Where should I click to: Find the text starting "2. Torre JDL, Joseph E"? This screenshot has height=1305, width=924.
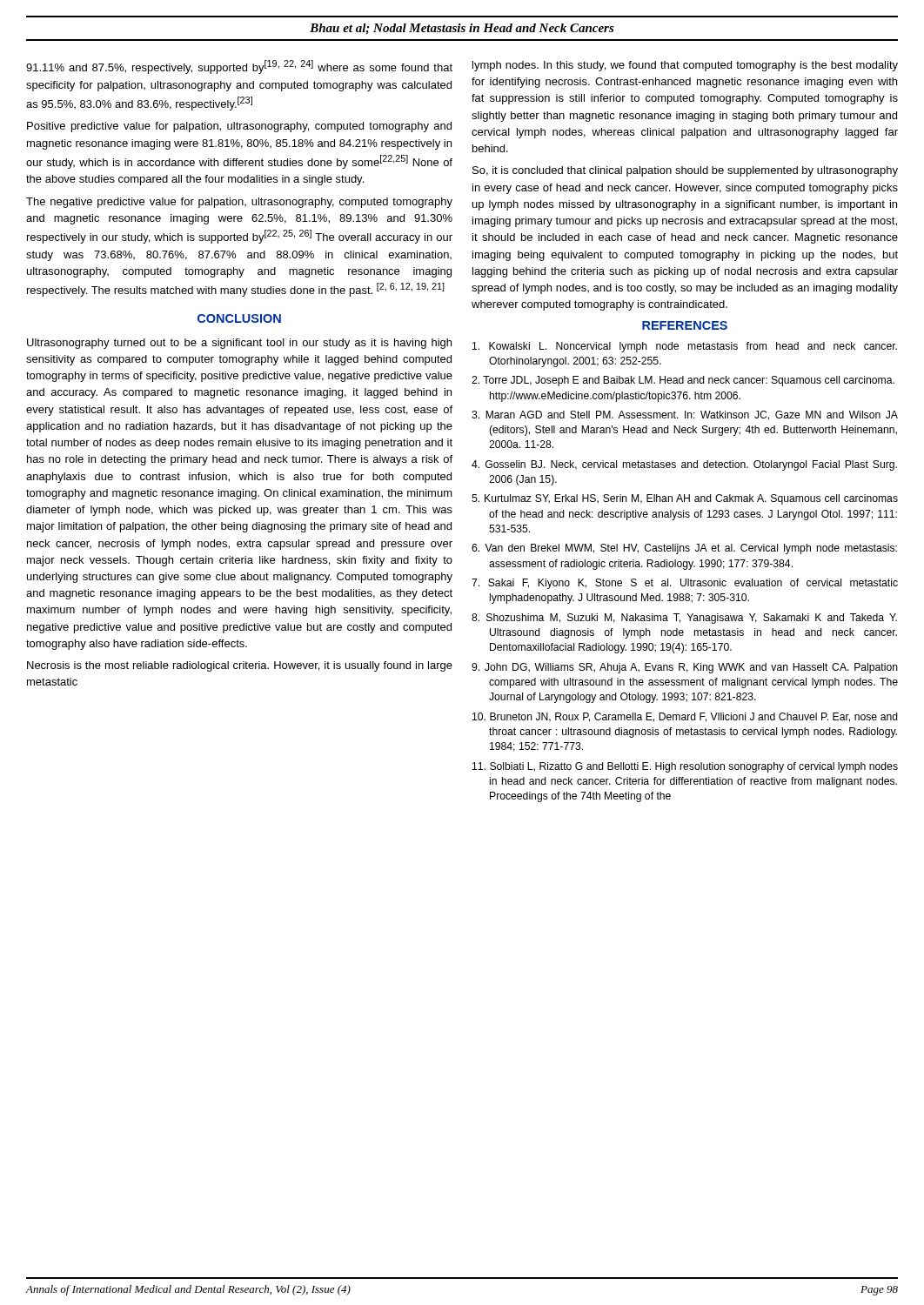683,388
